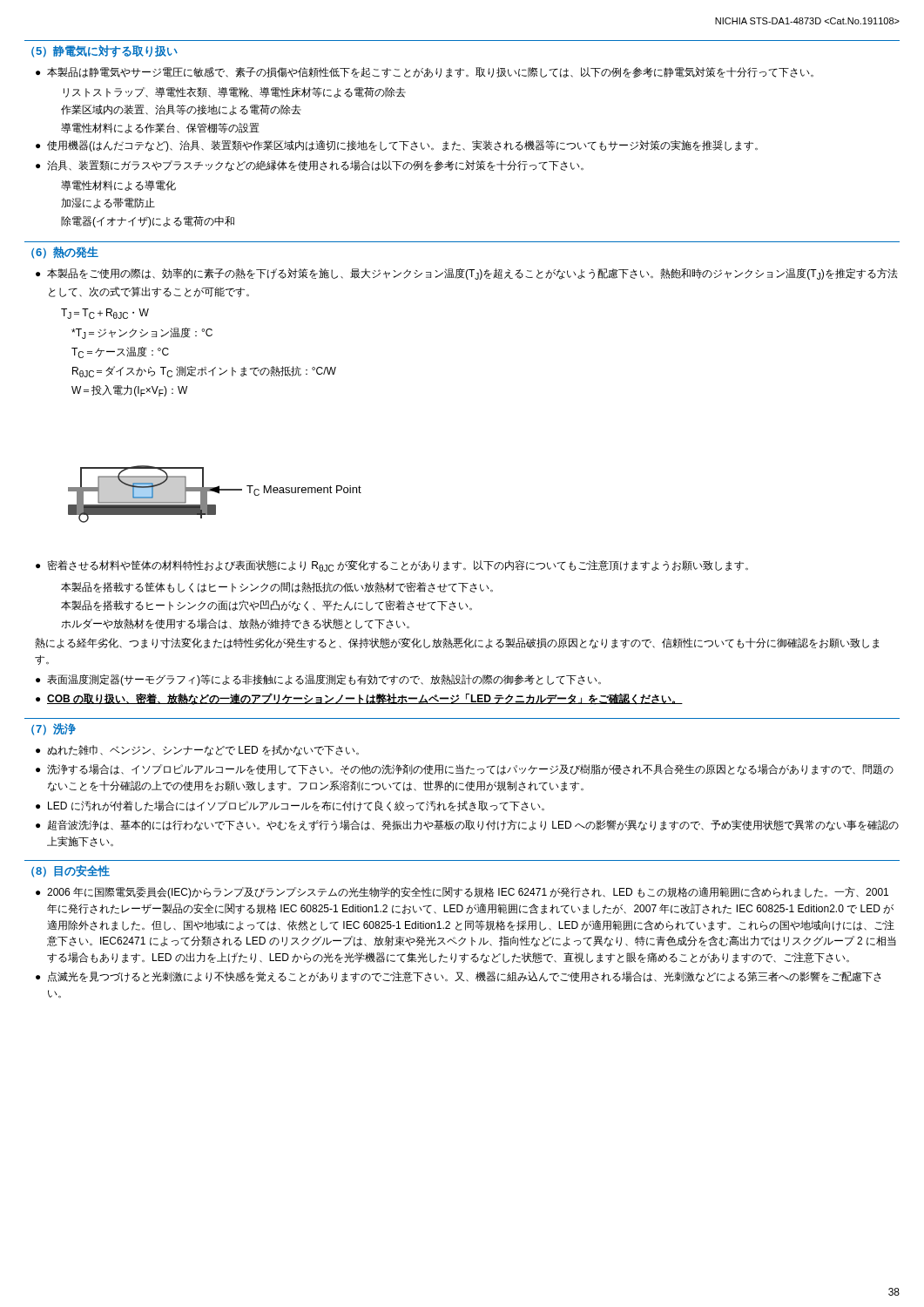The width and height of the screenshot is (924, 1307).
Task: Find the formula
Action: (105, 314)
